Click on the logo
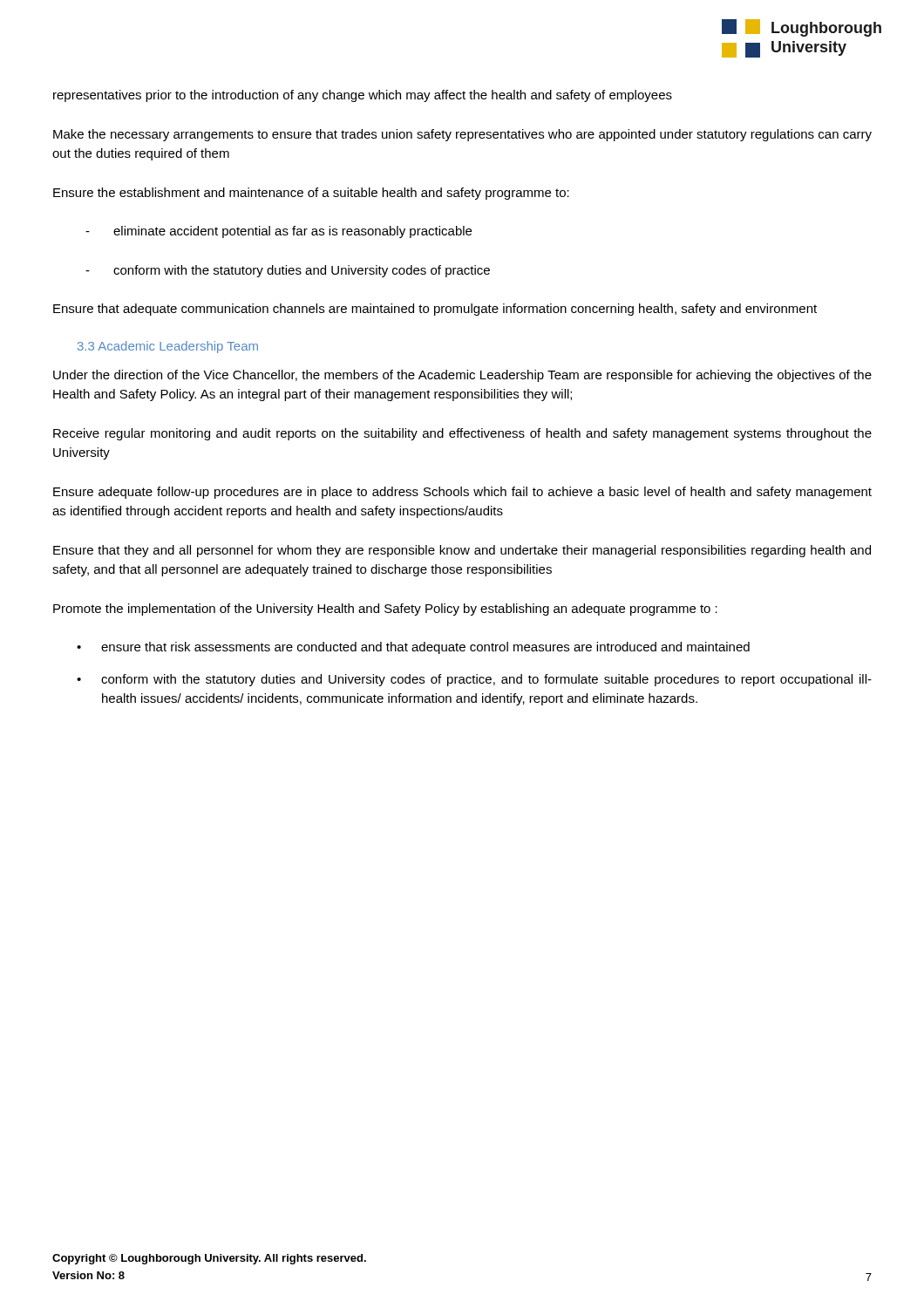Viewport: 924px width, 1308px height. click(800, 38)
